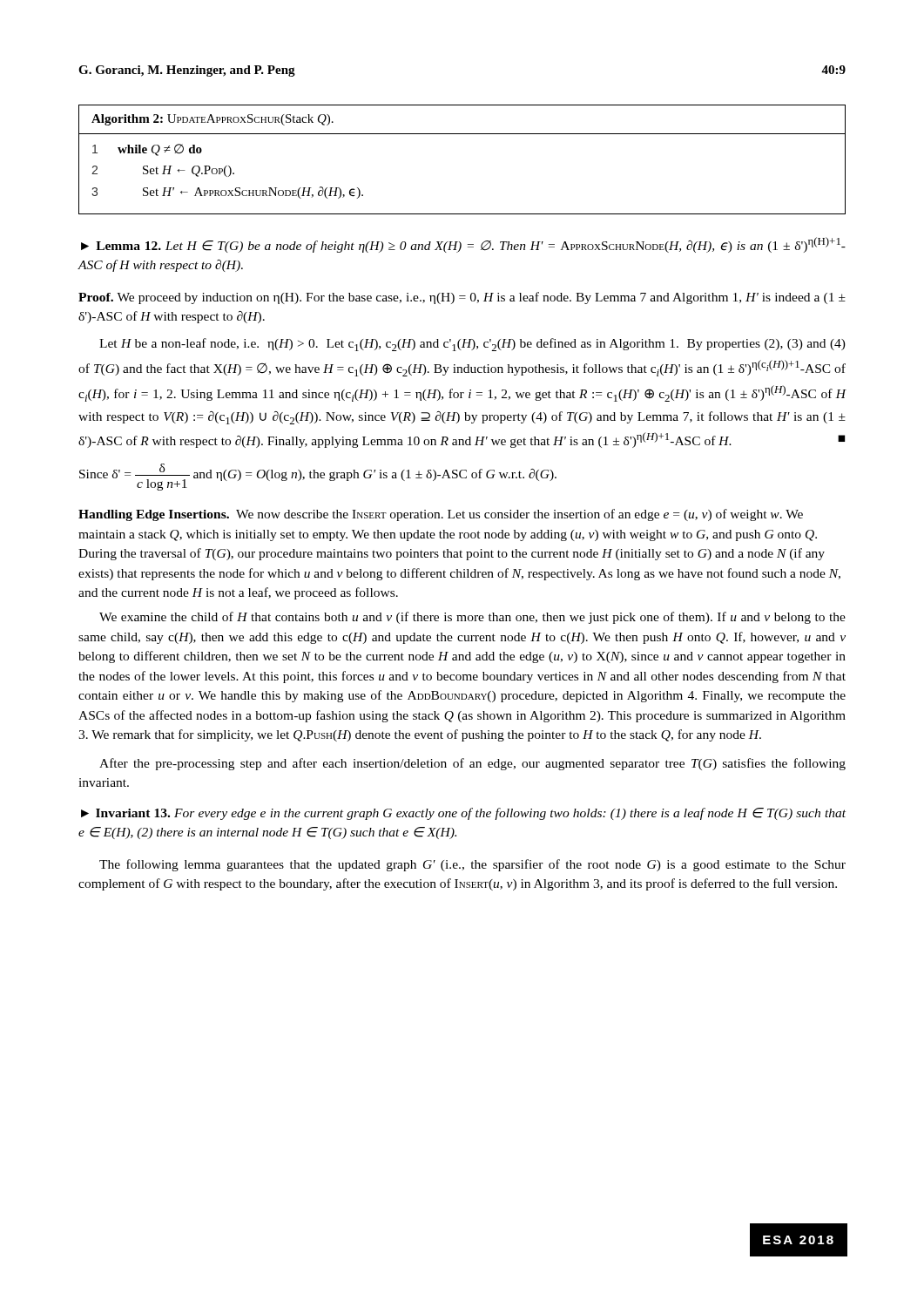
Task: Navigate to the passage starting "► Invariant 13. For"
Action: [x=462, y=823]
